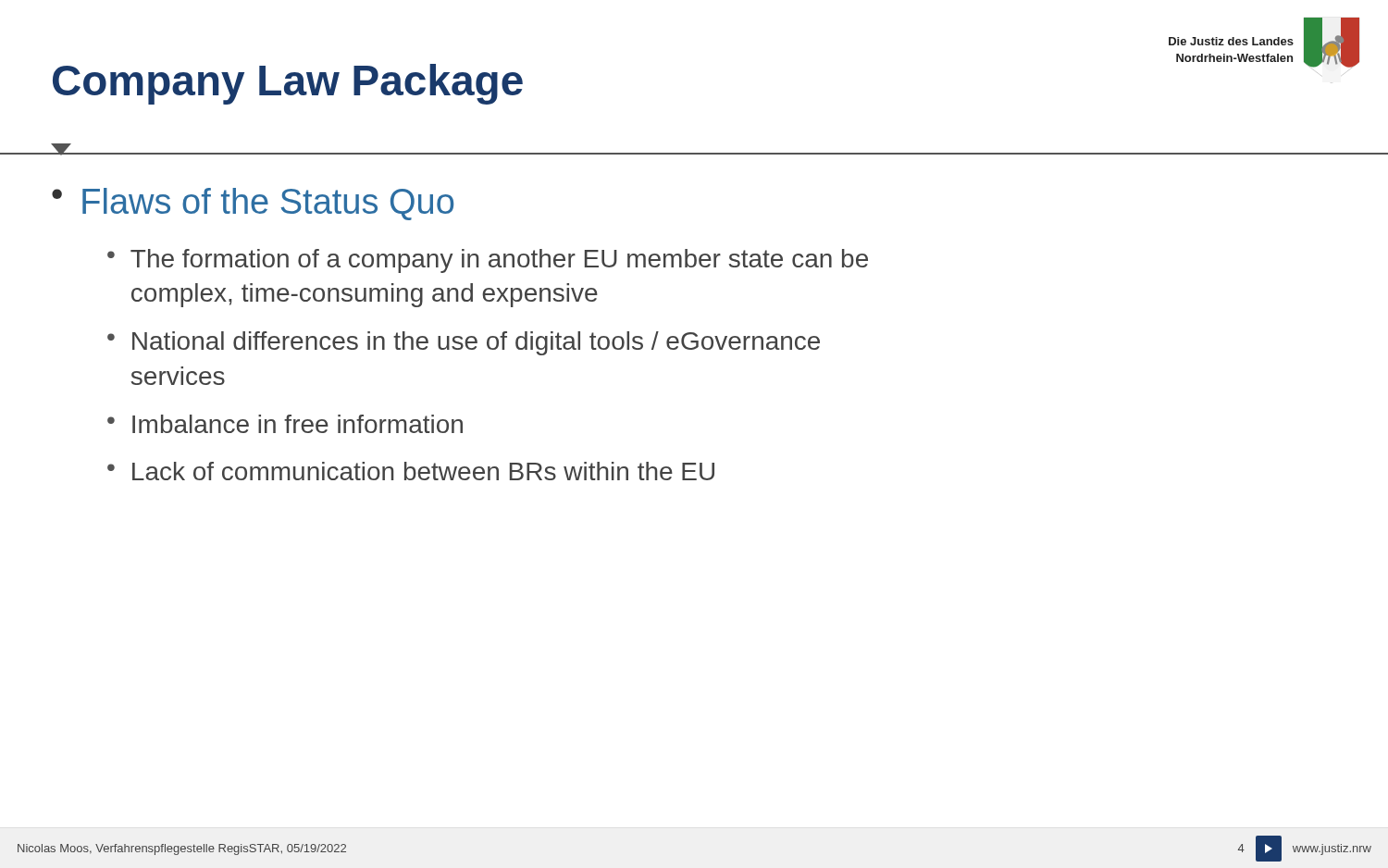Locate the list item containing "• Flaws of the Status"
The width and height of the screenshot is (1388, 868).
pyautogui.click(x=253, y=202)
